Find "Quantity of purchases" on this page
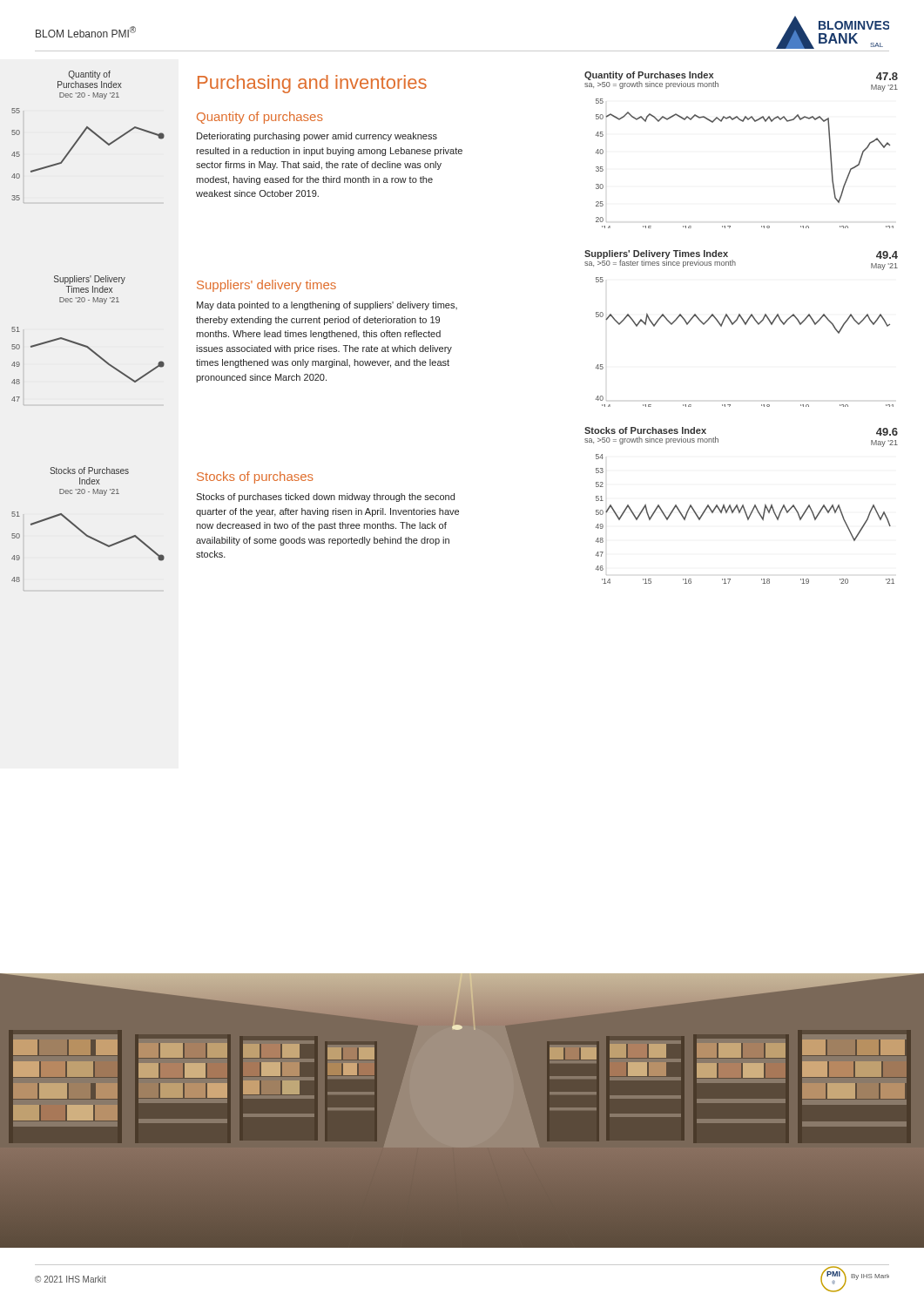 click(x=260, y=116)
